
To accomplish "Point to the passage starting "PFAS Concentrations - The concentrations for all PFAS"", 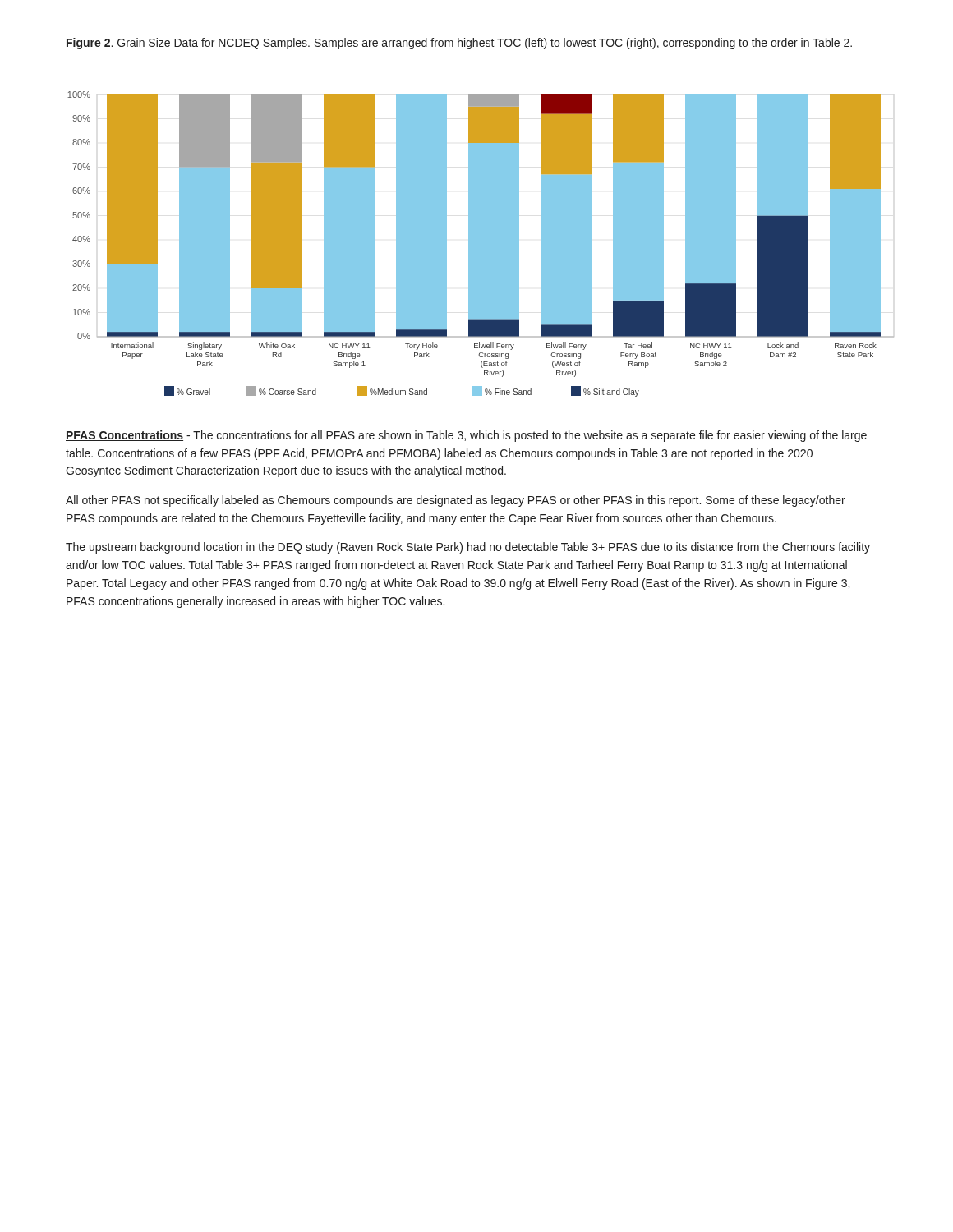I will click(x=468, y=519).
